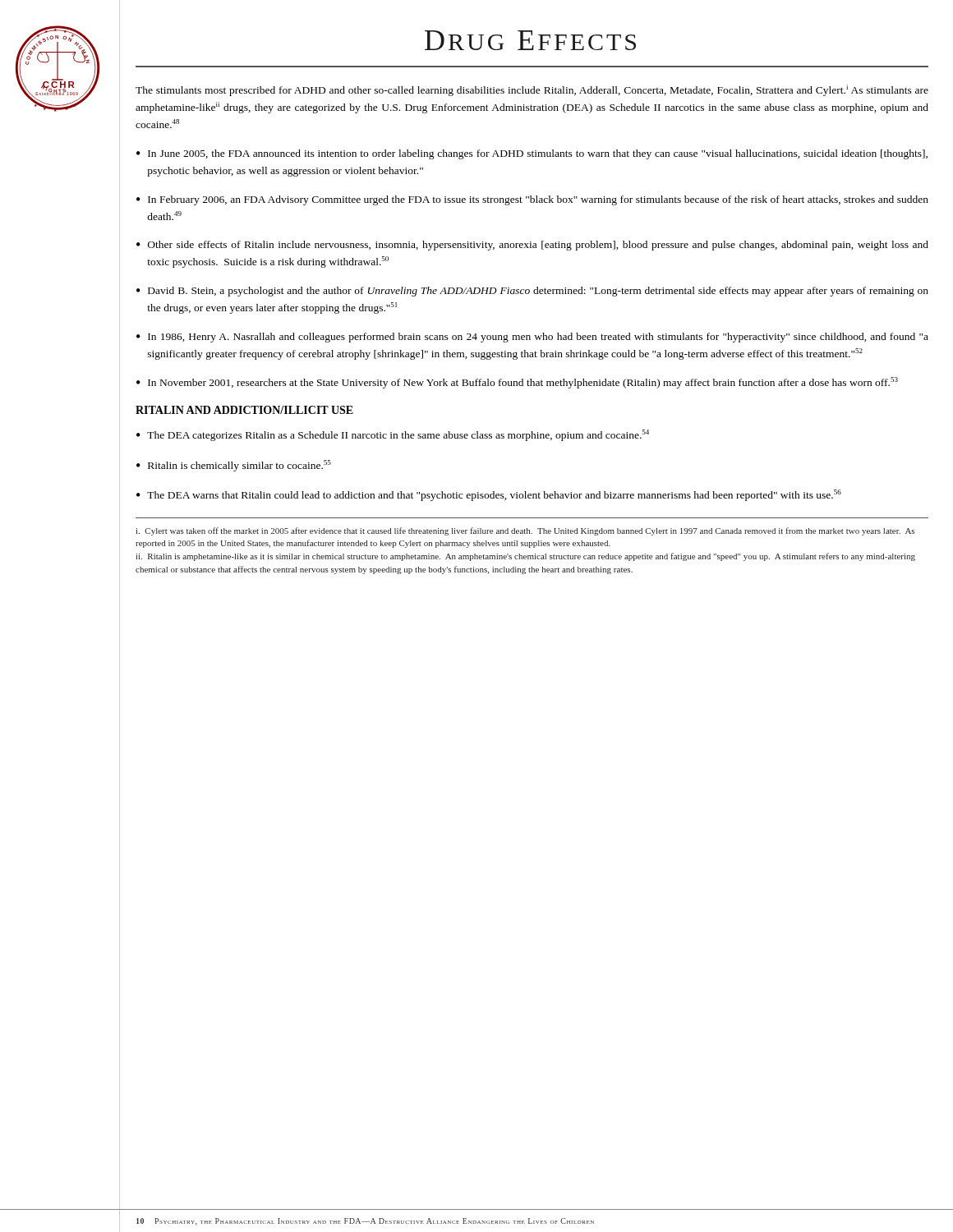This screenshot has height=1232, width=953.
Task: Find the element starting "RITALIN AND ADDICTION/ILLICIT USE"
Action: tap(244, 411)
